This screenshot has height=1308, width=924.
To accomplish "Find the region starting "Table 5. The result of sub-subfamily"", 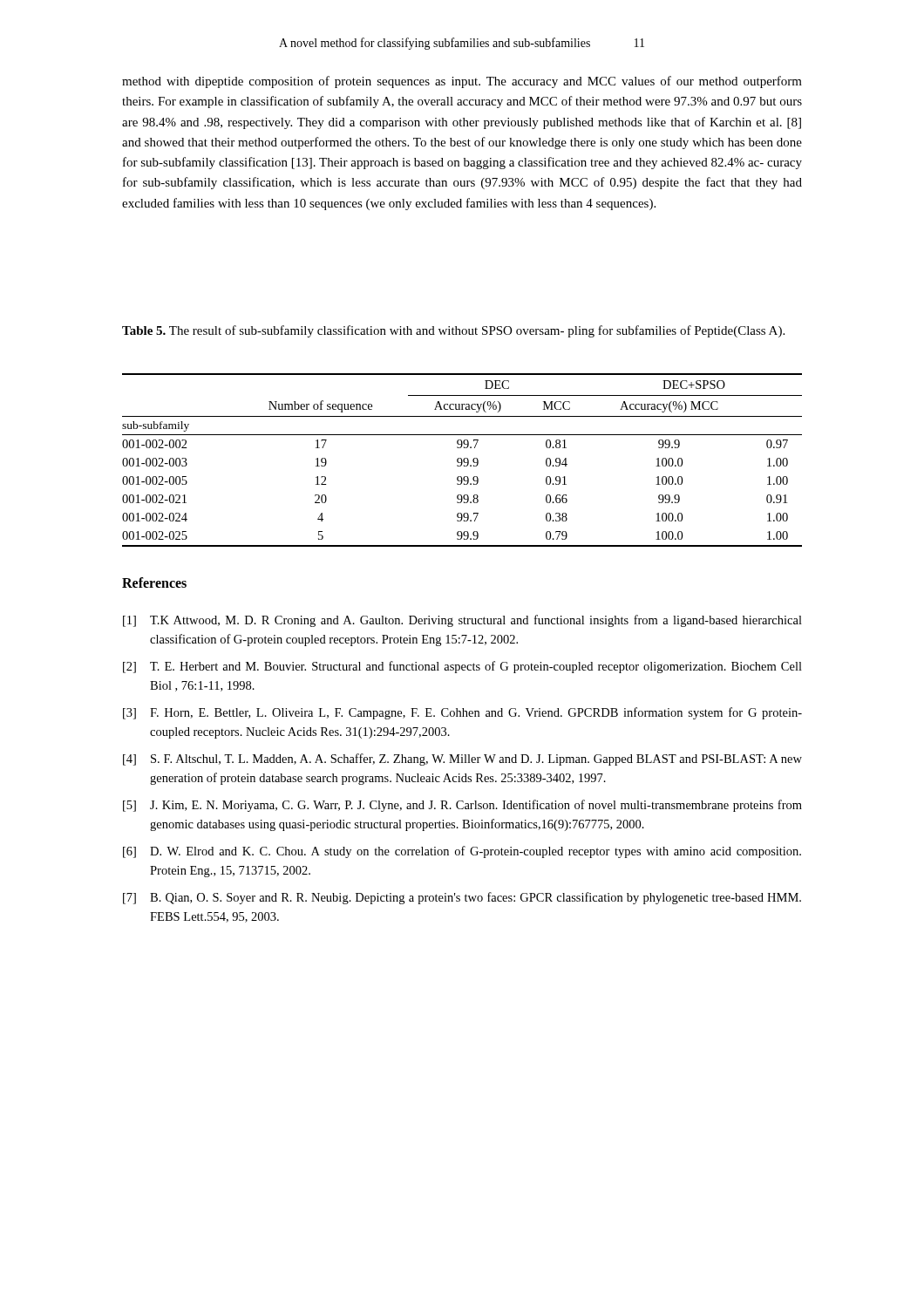I will tap(454, 330).
